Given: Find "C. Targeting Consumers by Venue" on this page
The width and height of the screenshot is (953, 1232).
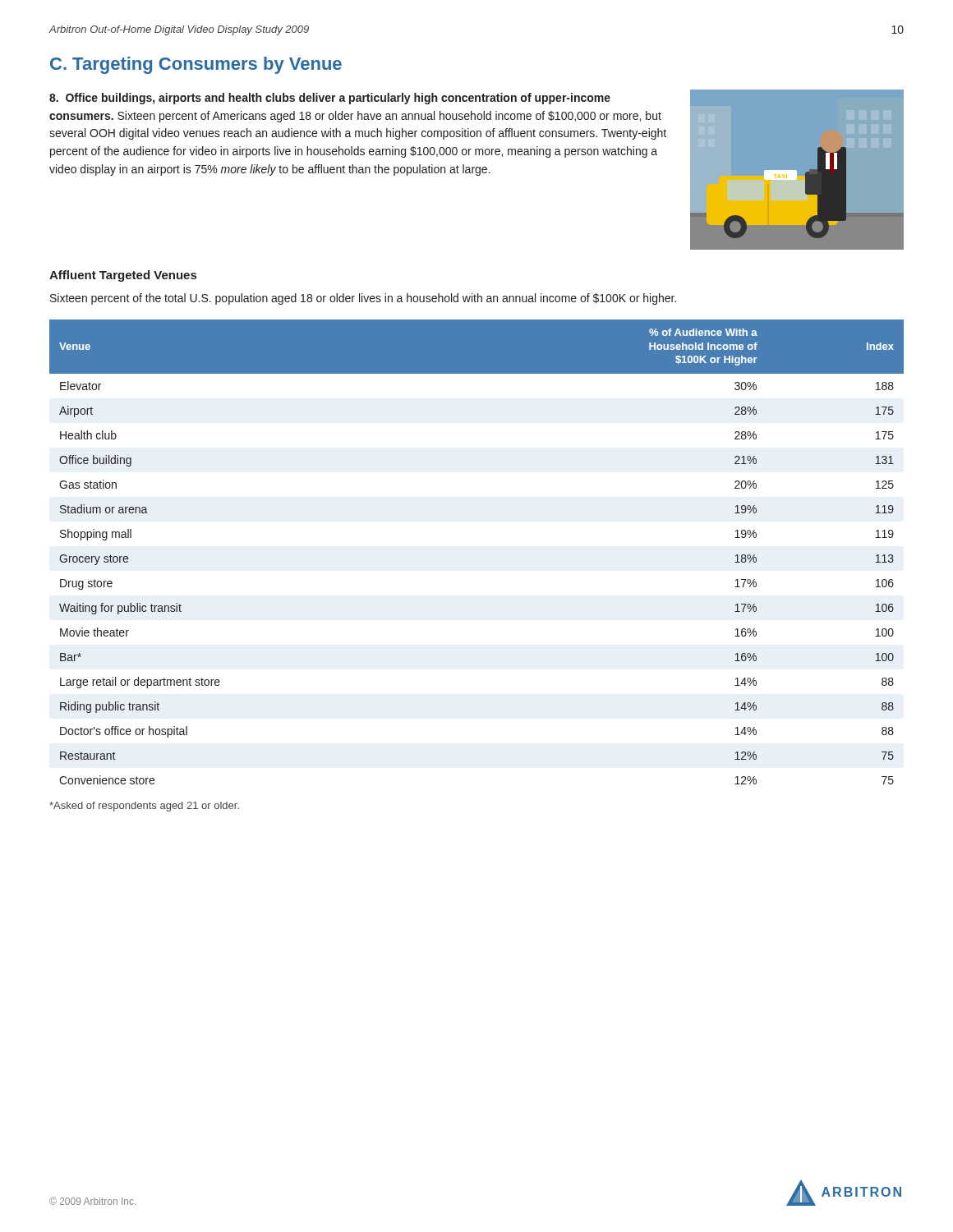Looking at the screenshot, I should pos(196,64).
